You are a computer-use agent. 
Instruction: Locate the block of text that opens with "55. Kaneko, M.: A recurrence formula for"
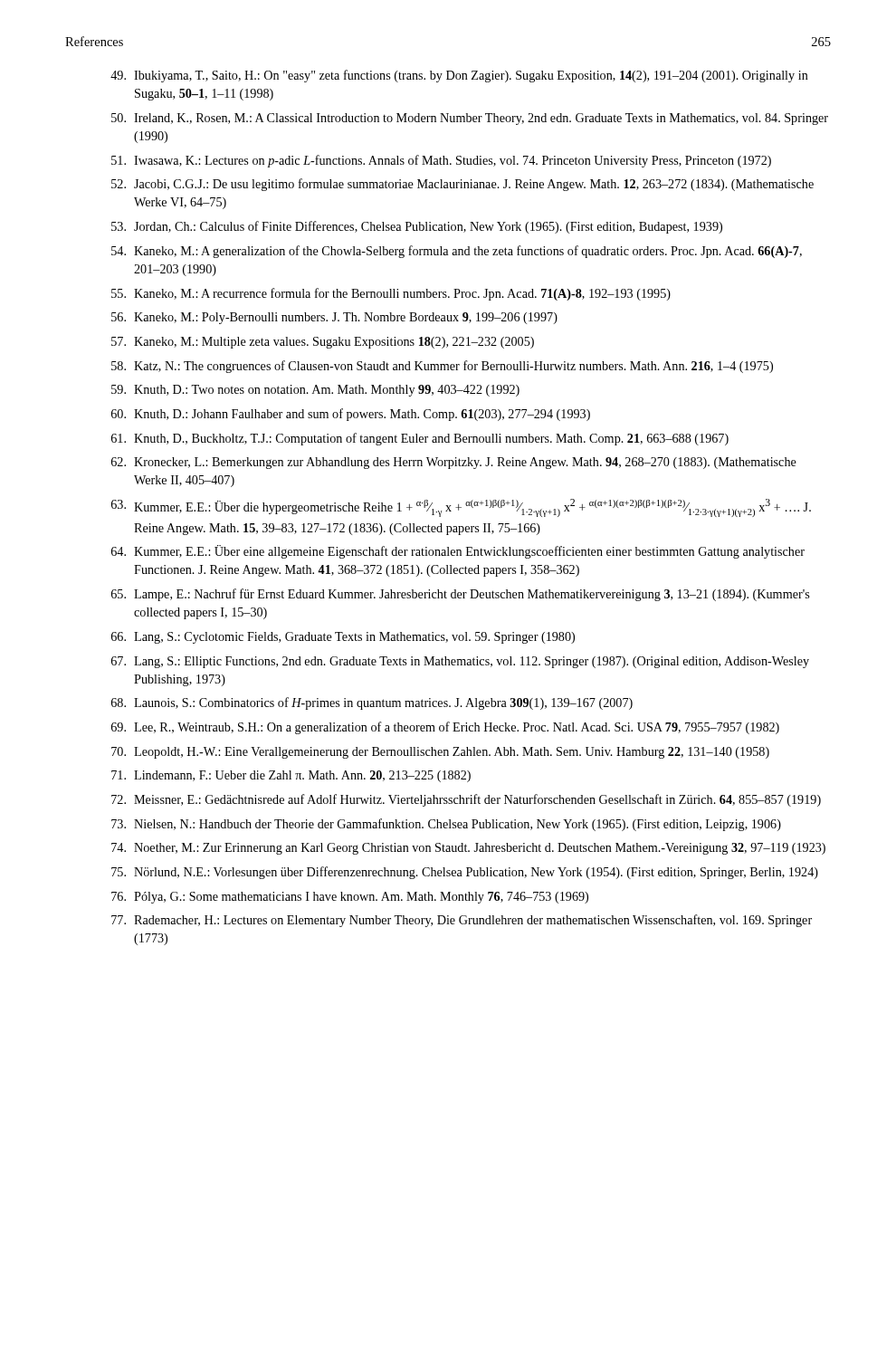coord(462,293)
